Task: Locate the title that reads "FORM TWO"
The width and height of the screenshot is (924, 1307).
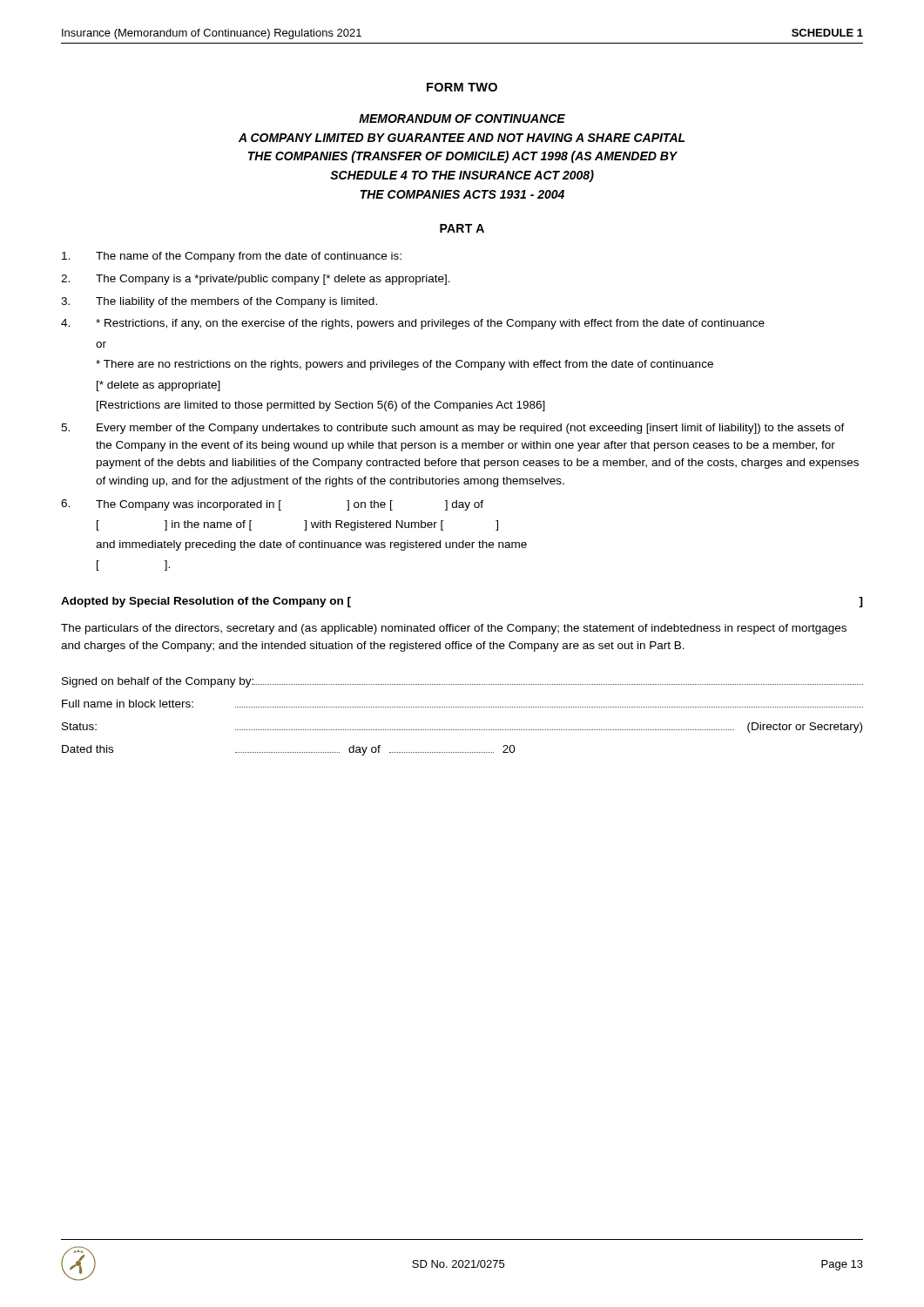Action: click(462, 87)
